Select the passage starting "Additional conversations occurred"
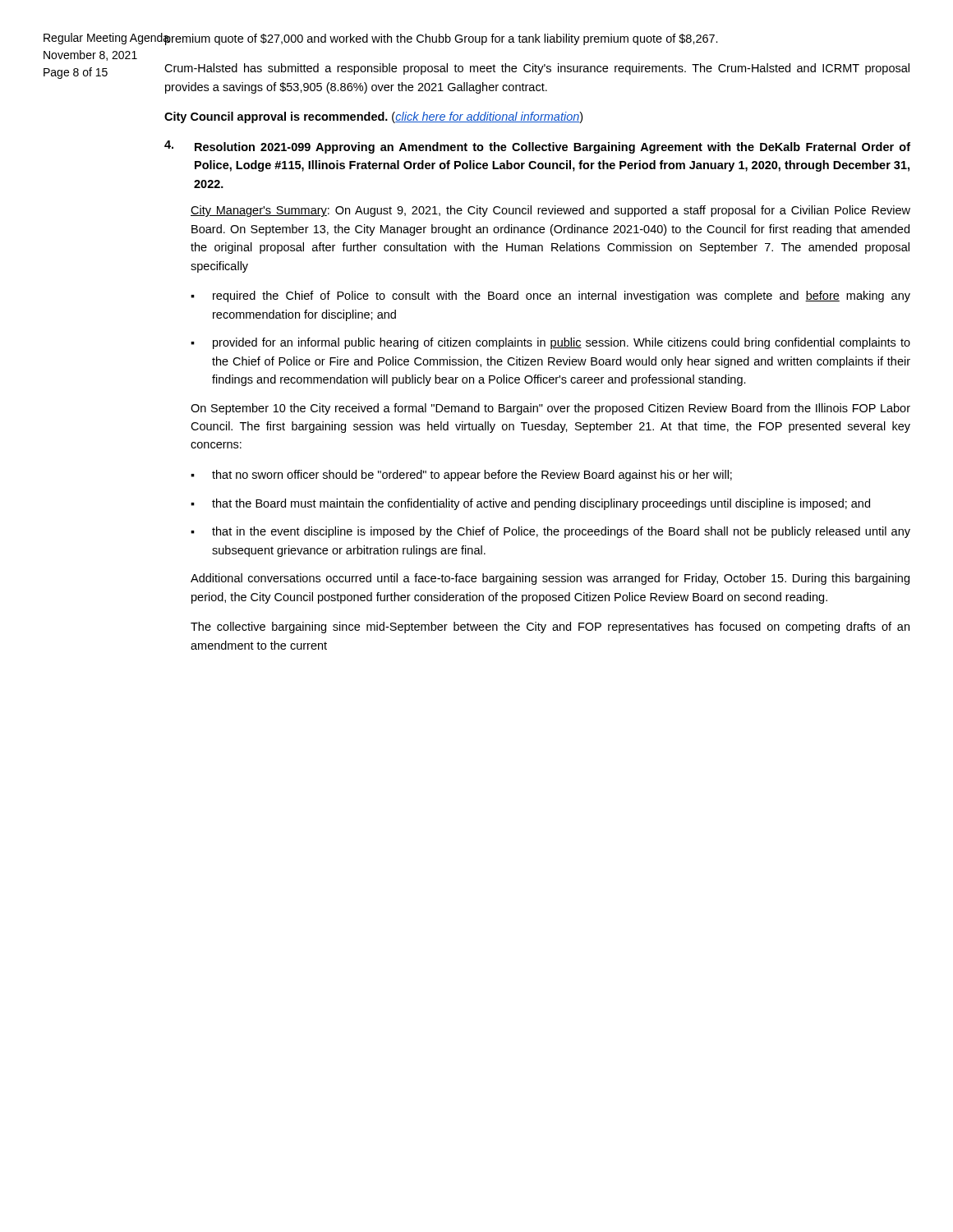This screenshot has width=953, height=1232. [550, 588]
